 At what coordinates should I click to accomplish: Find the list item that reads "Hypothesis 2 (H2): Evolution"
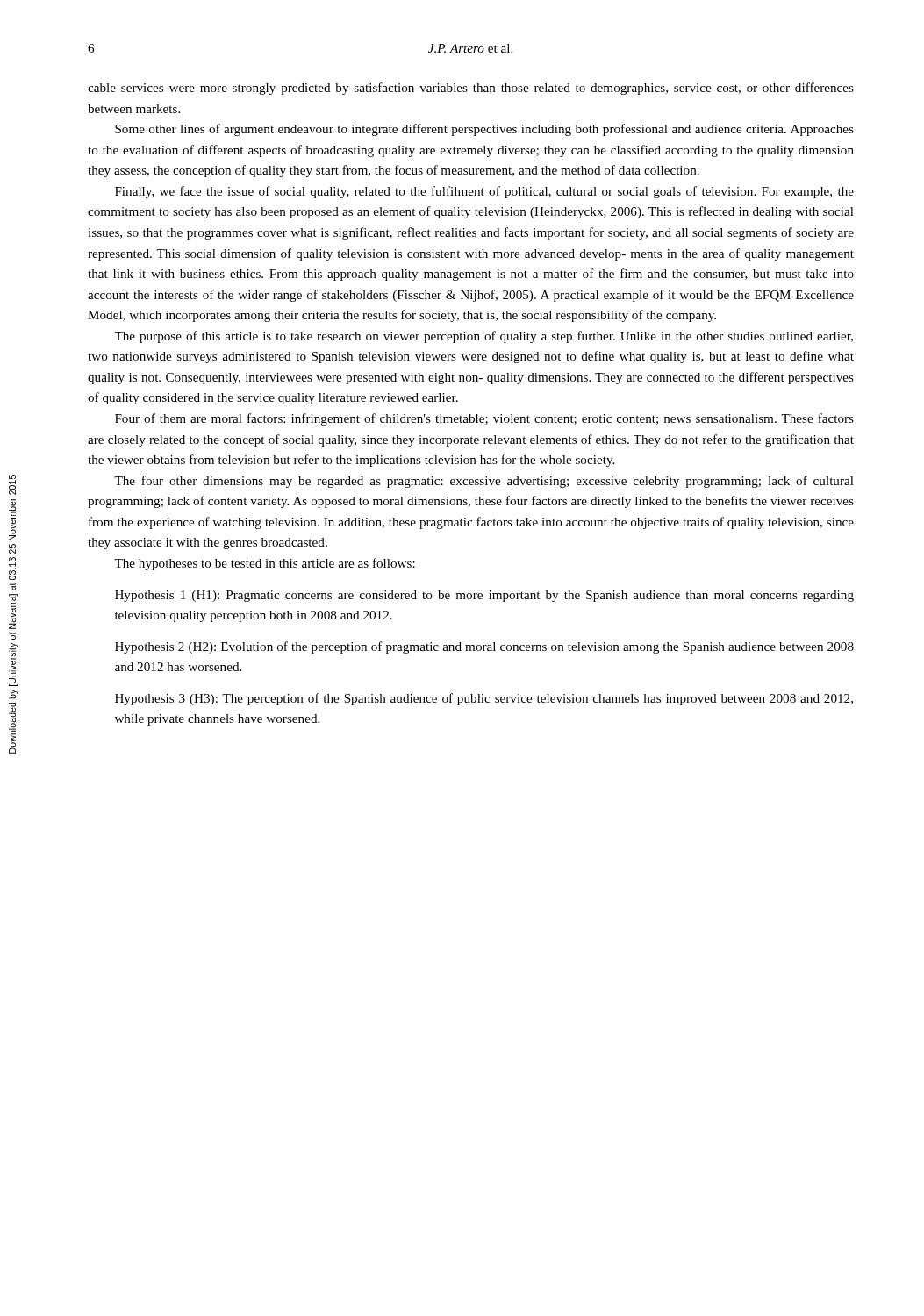(x=484, y=656)
